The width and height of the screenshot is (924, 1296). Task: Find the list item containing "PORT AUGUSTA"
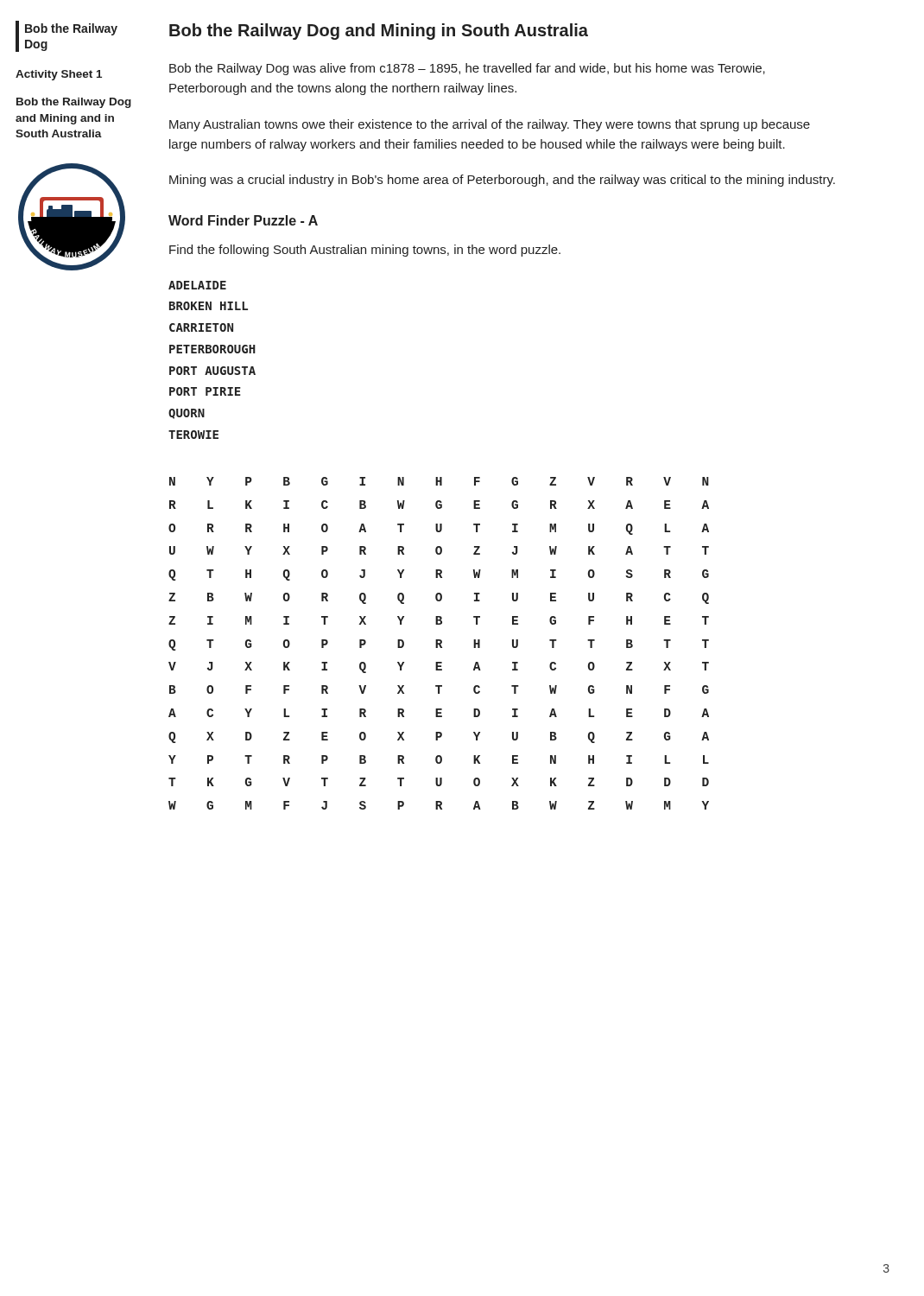212,370
